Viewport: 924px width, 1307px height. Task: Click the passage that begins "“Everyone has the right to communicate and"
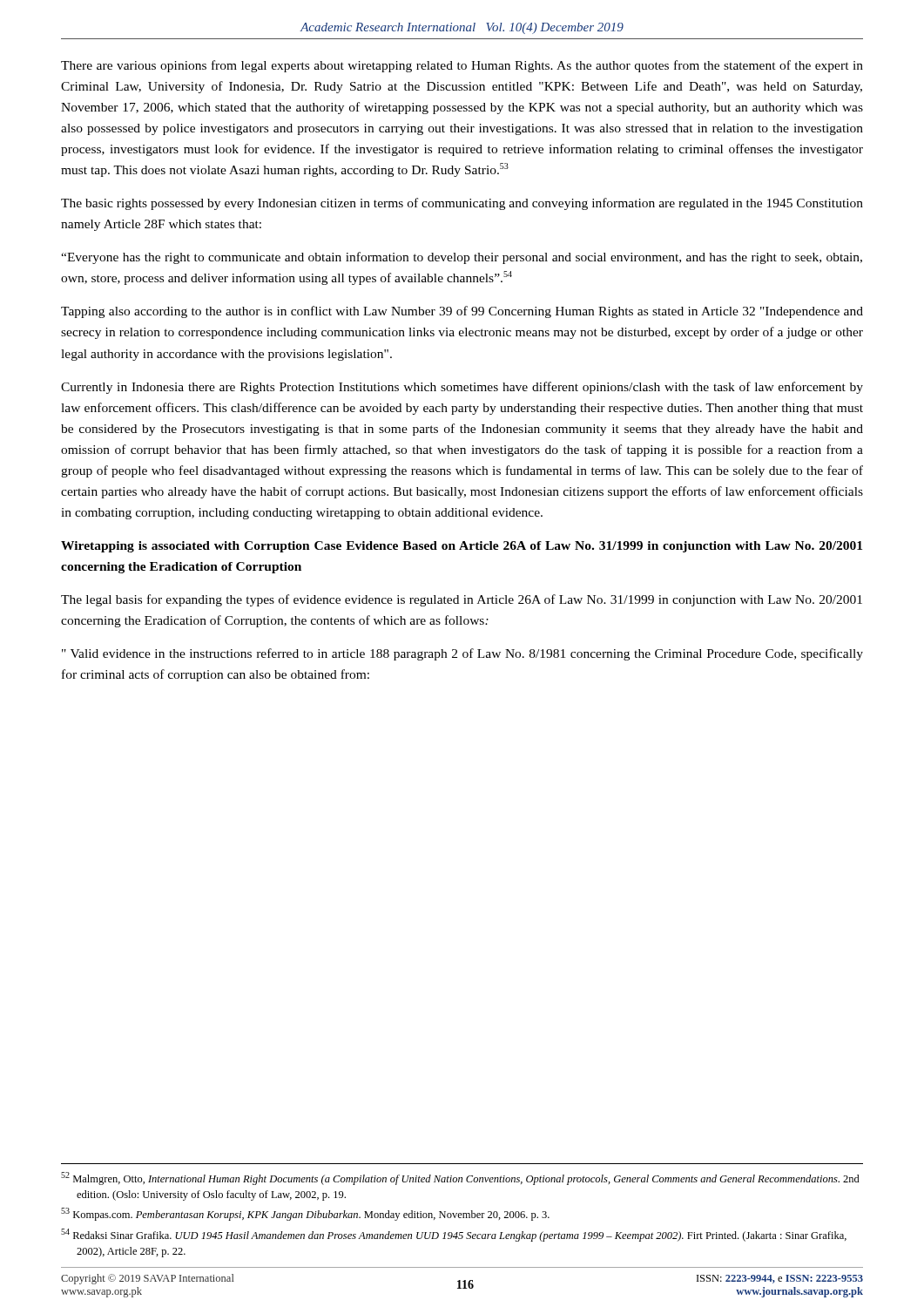462,267
